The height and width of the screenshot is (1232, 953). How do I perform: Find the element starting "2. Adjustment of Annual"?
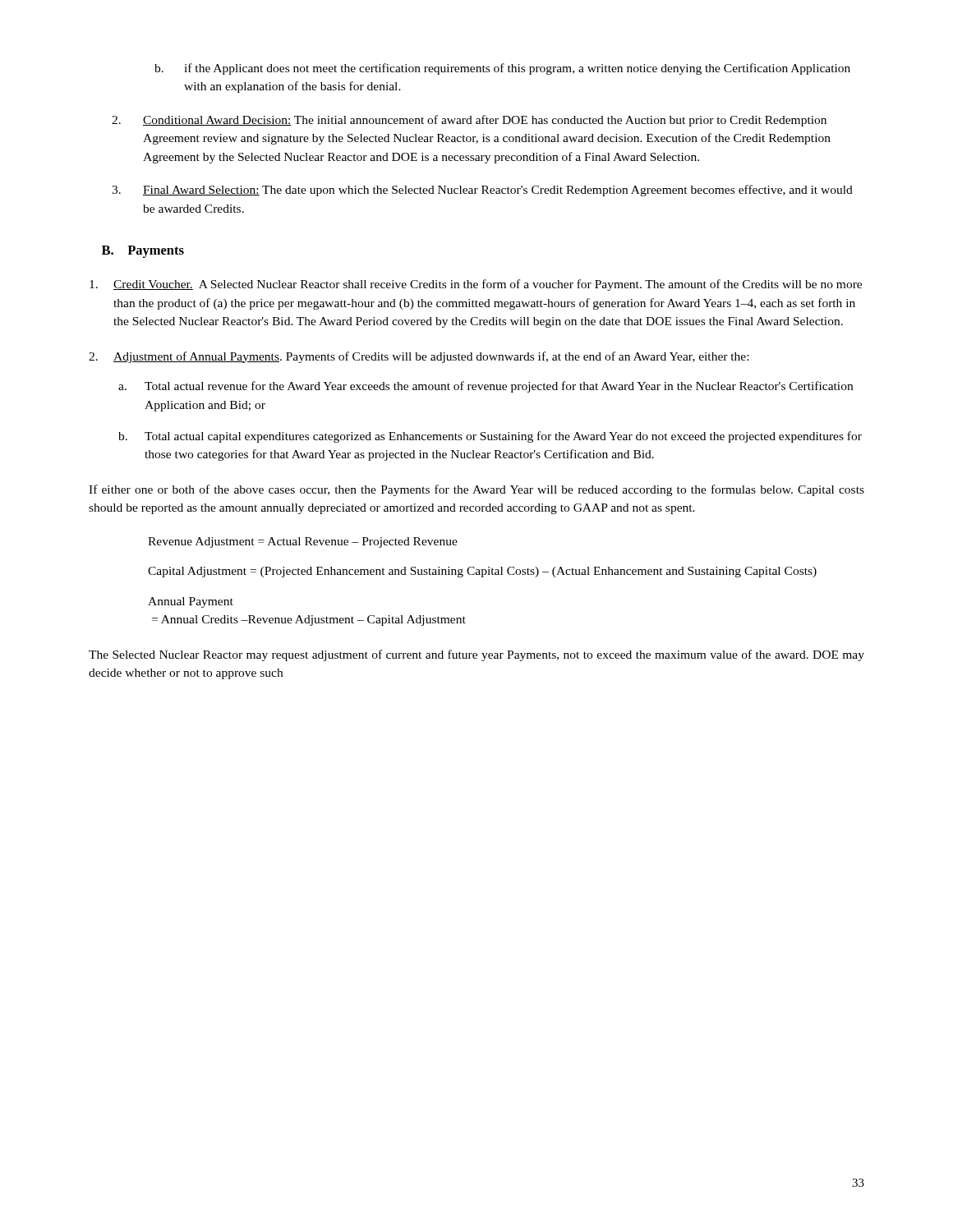click(476, 356)
